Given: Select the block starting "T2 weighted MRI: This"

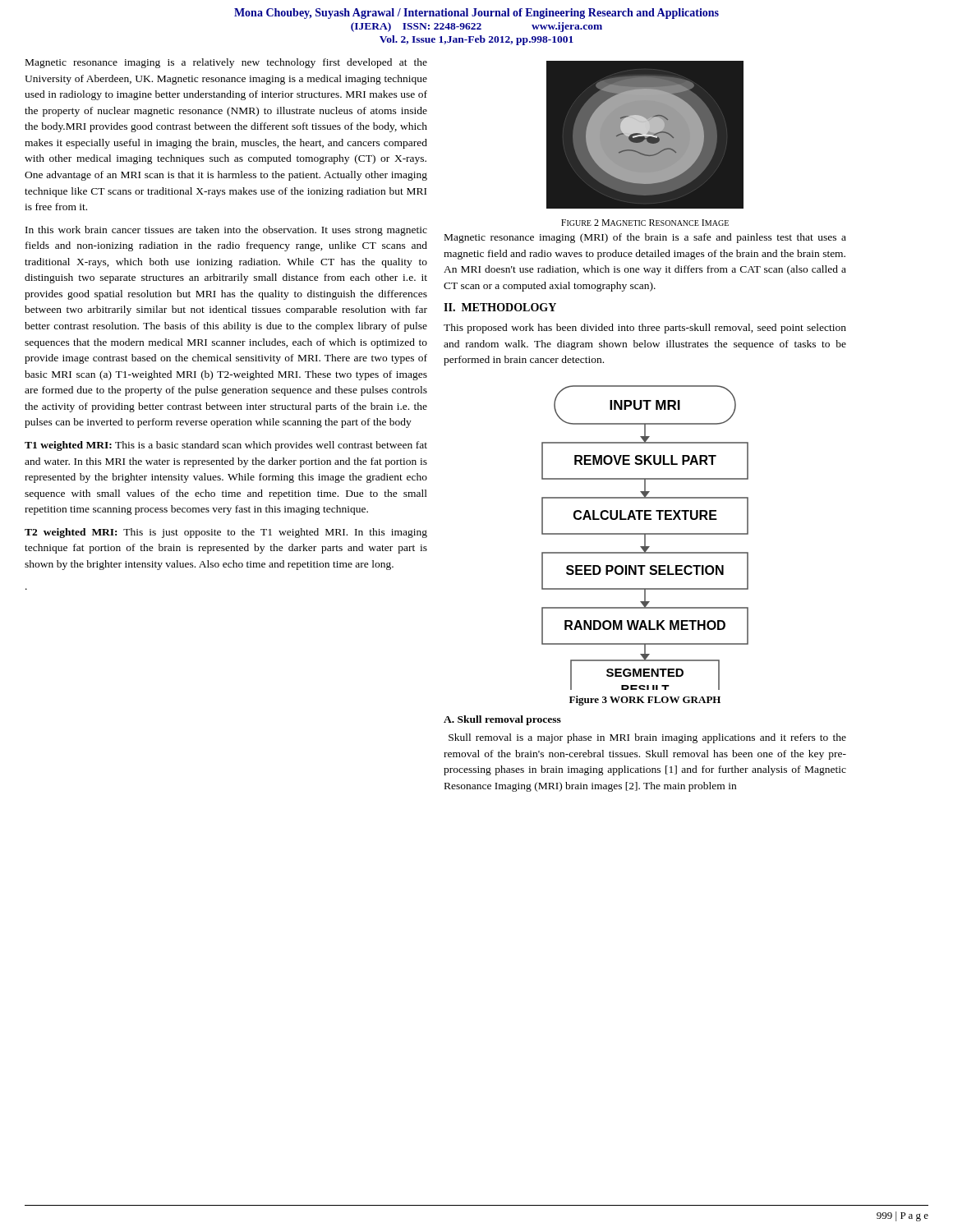Looking at the screenshot, I should [226, 548].
